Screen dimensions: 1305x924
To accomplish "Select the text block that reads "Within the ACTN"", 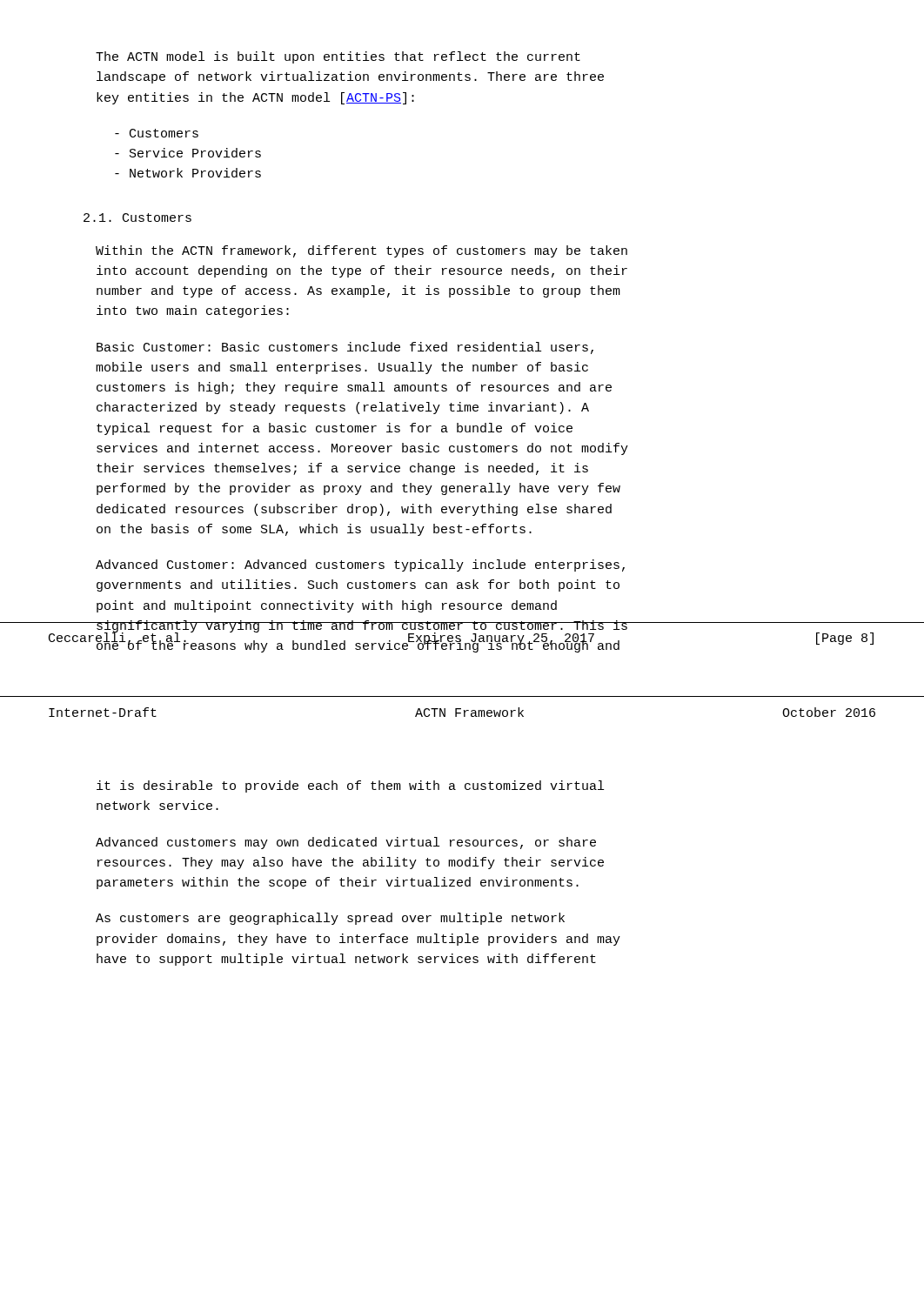I will [362, 282].
